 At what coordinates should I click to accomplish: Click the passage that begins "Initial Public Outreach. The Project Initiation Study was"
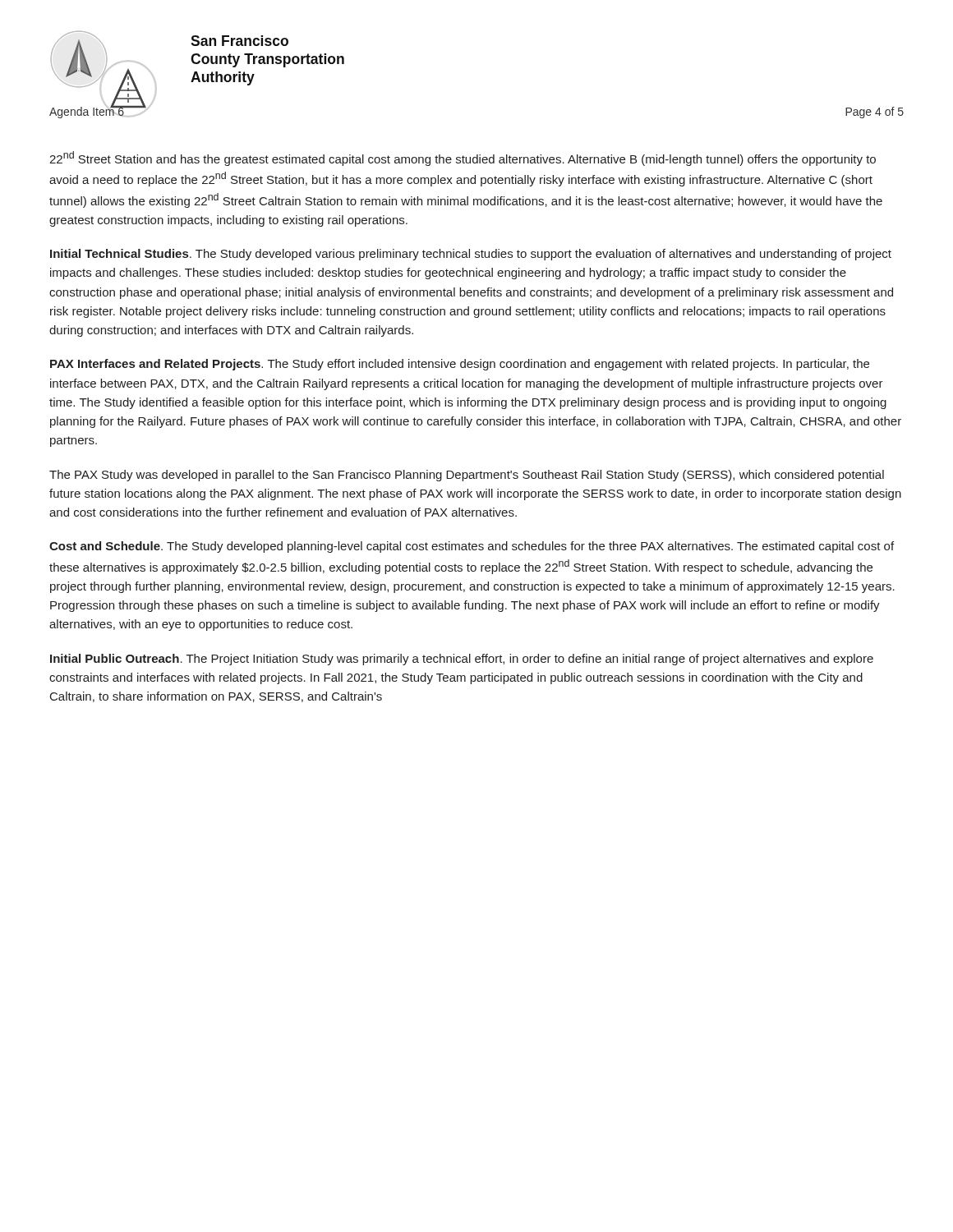point(461,677)
